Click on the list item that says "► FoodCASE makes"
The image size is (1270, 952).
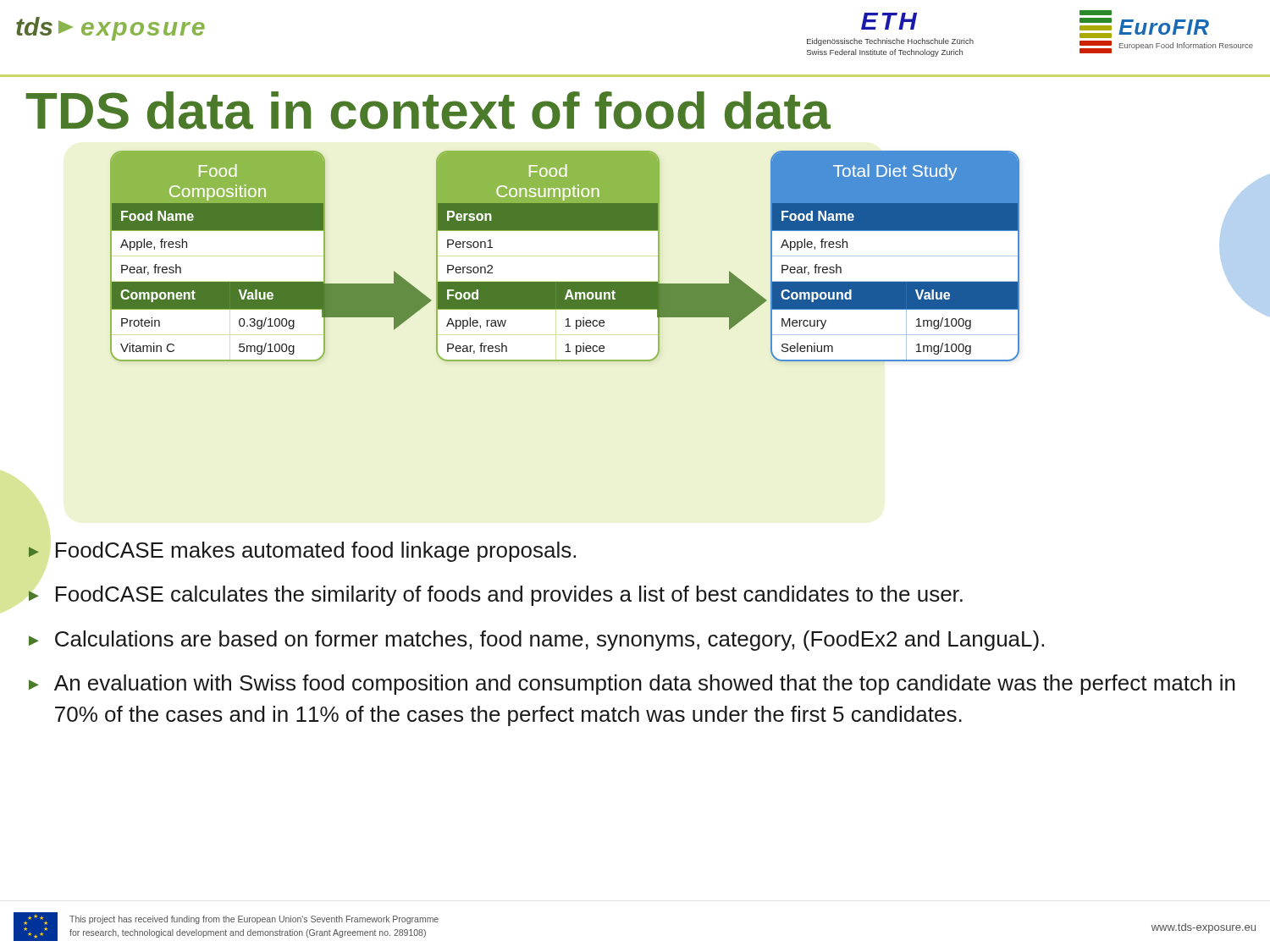pyautogui.click(x=302, y=550)
